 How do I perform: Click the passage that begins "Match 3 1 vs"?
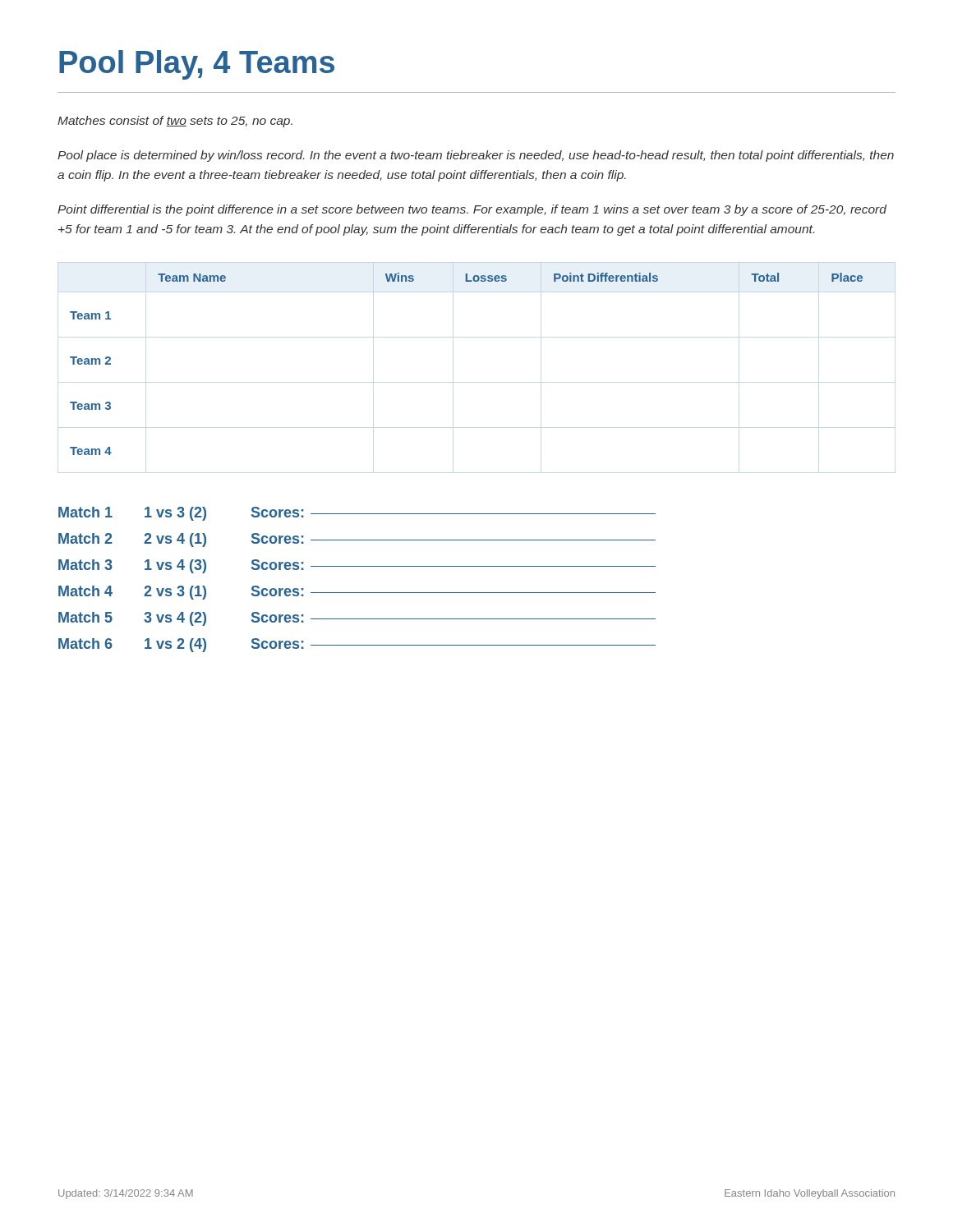pos(357,566)
